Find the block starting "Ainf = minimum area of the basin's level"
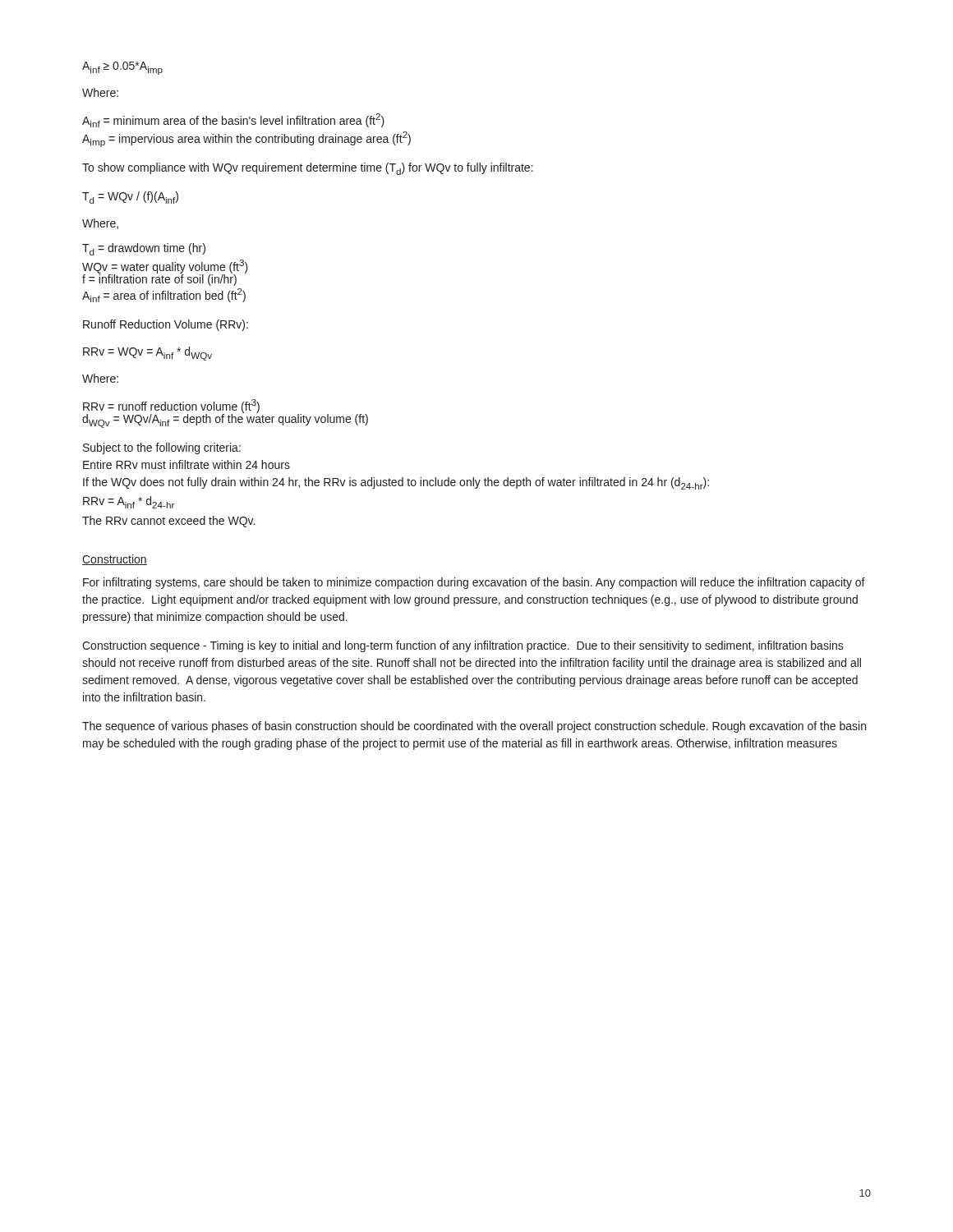 [247, 129]
